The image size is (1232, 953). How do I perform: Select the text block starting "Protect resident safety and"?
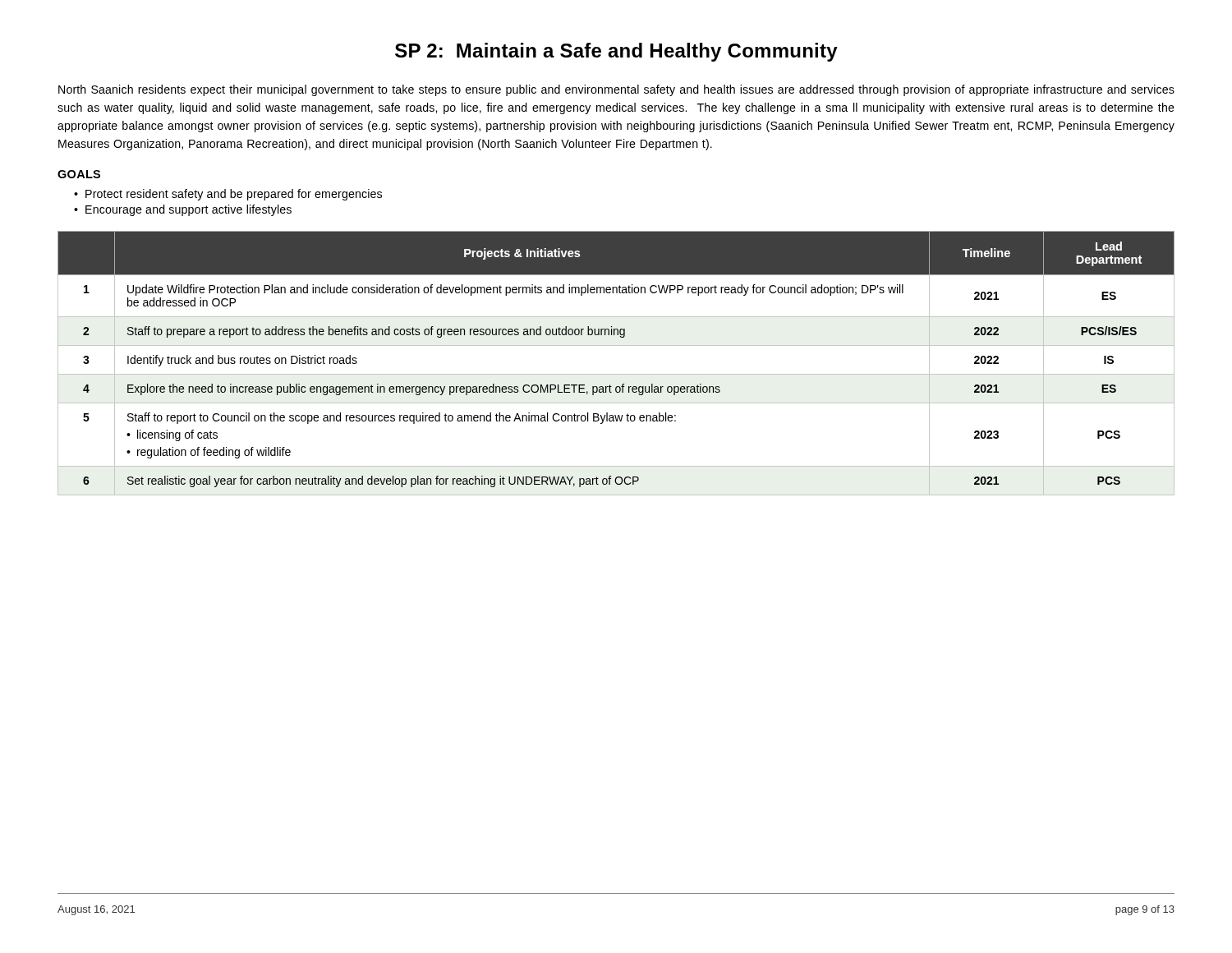[x=234, y=194]
